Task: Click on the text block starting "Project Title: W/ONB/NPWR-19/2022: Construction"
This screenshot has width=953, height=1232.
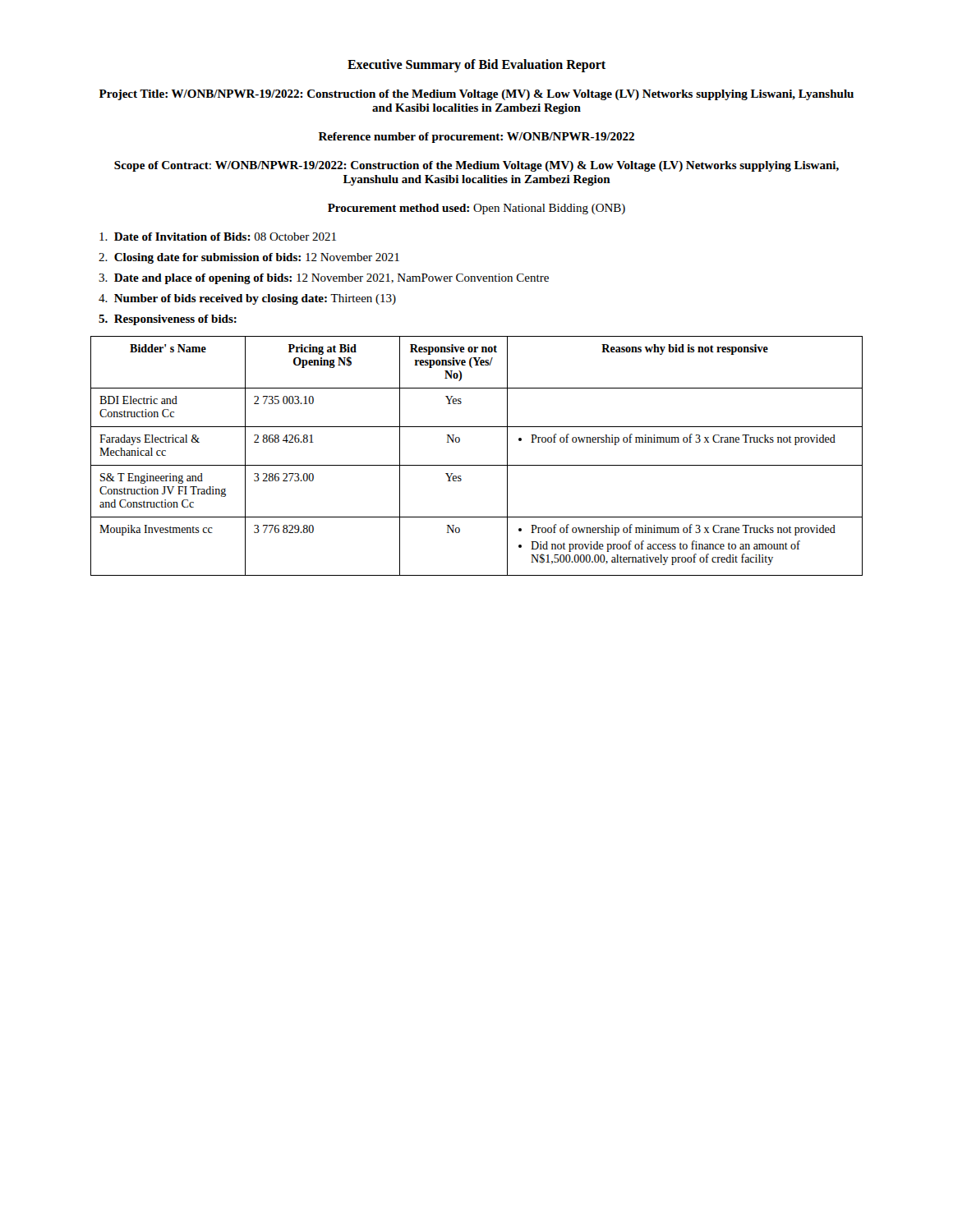Action: pyautogui.click(x=476, y=101)
